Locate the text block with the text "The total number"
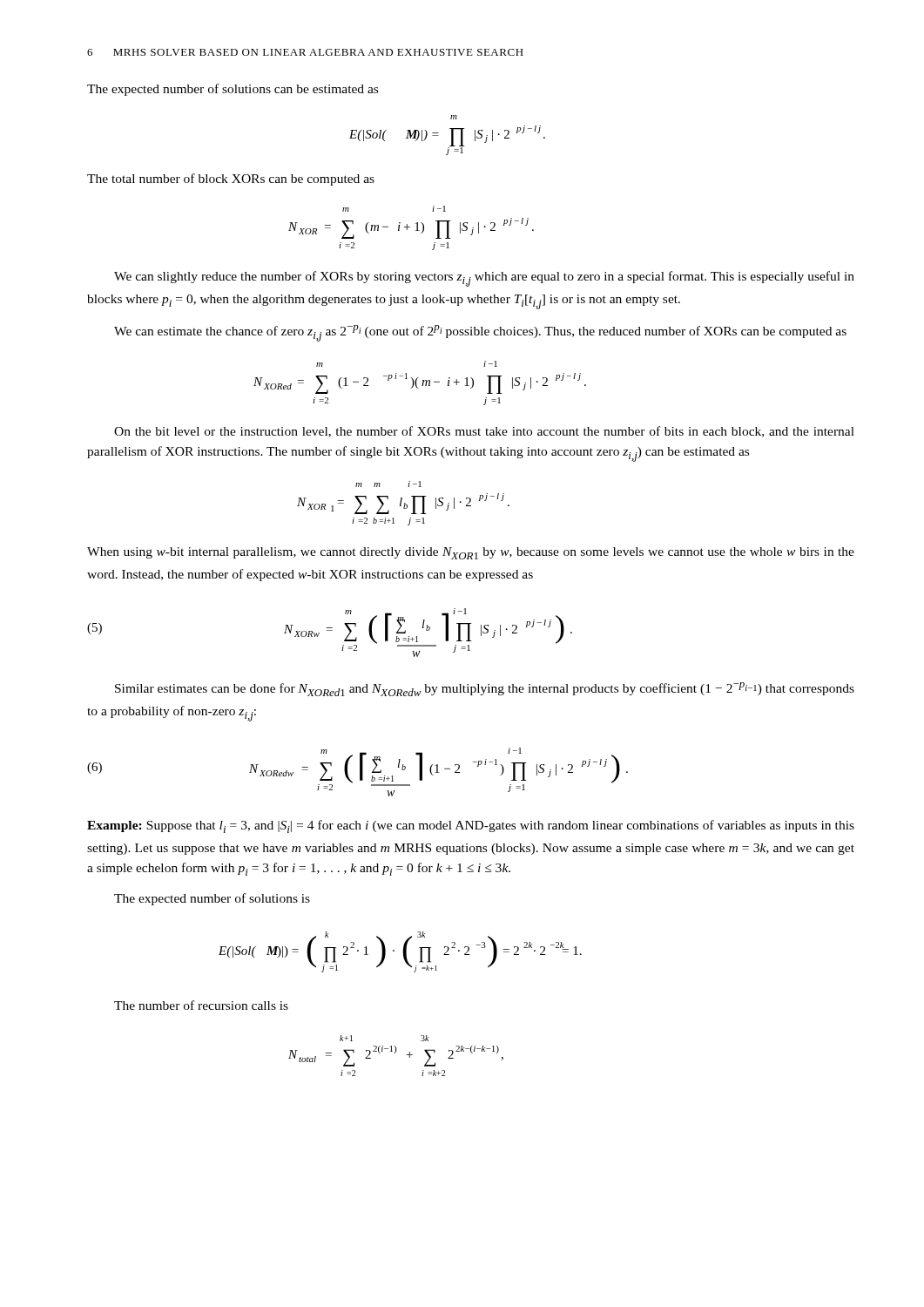The width and height of the screenshot is (924, 1307). (231, 179)
